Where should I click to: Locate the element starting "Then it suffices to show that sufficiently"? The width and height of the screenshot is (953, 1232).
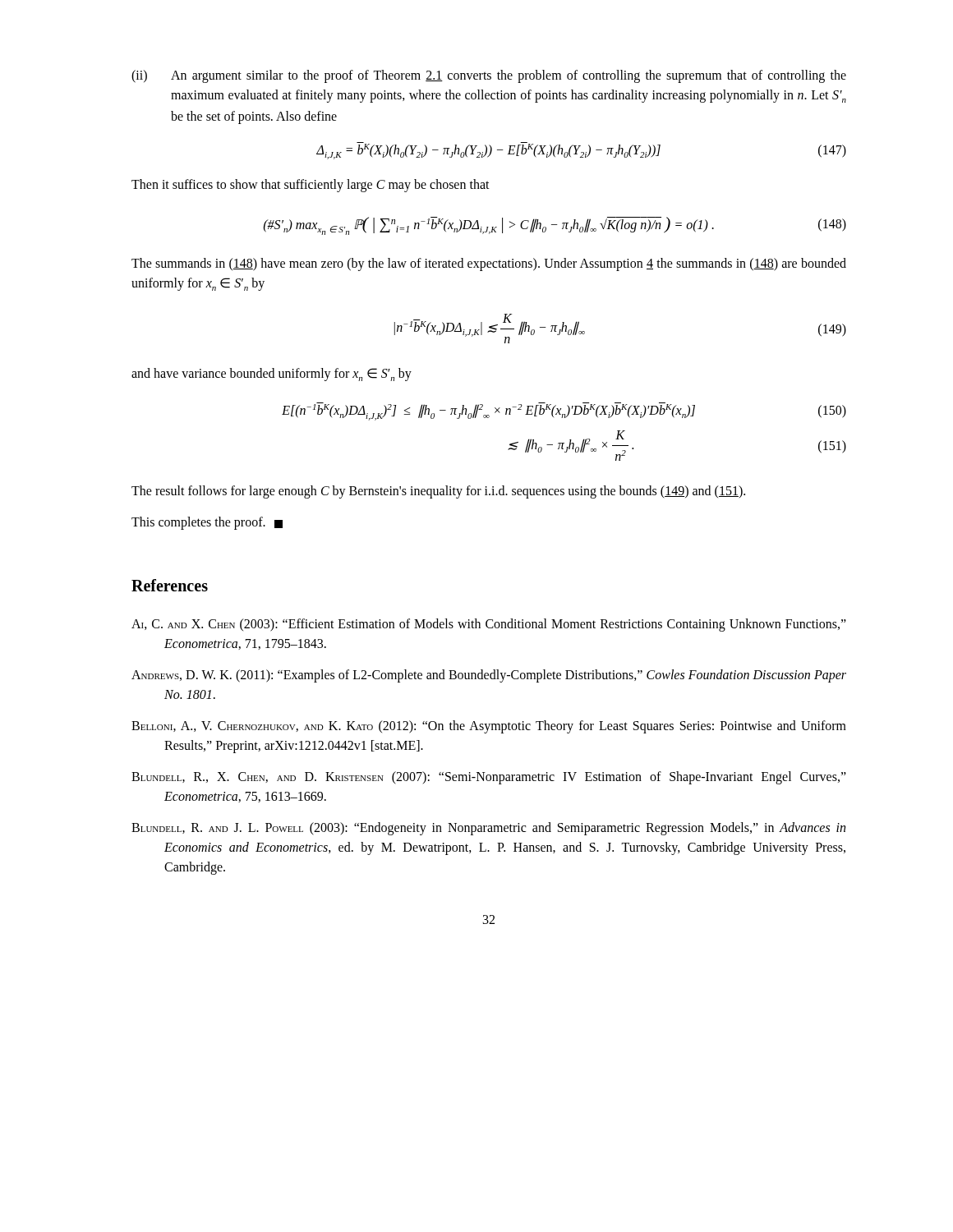point(310,184)
